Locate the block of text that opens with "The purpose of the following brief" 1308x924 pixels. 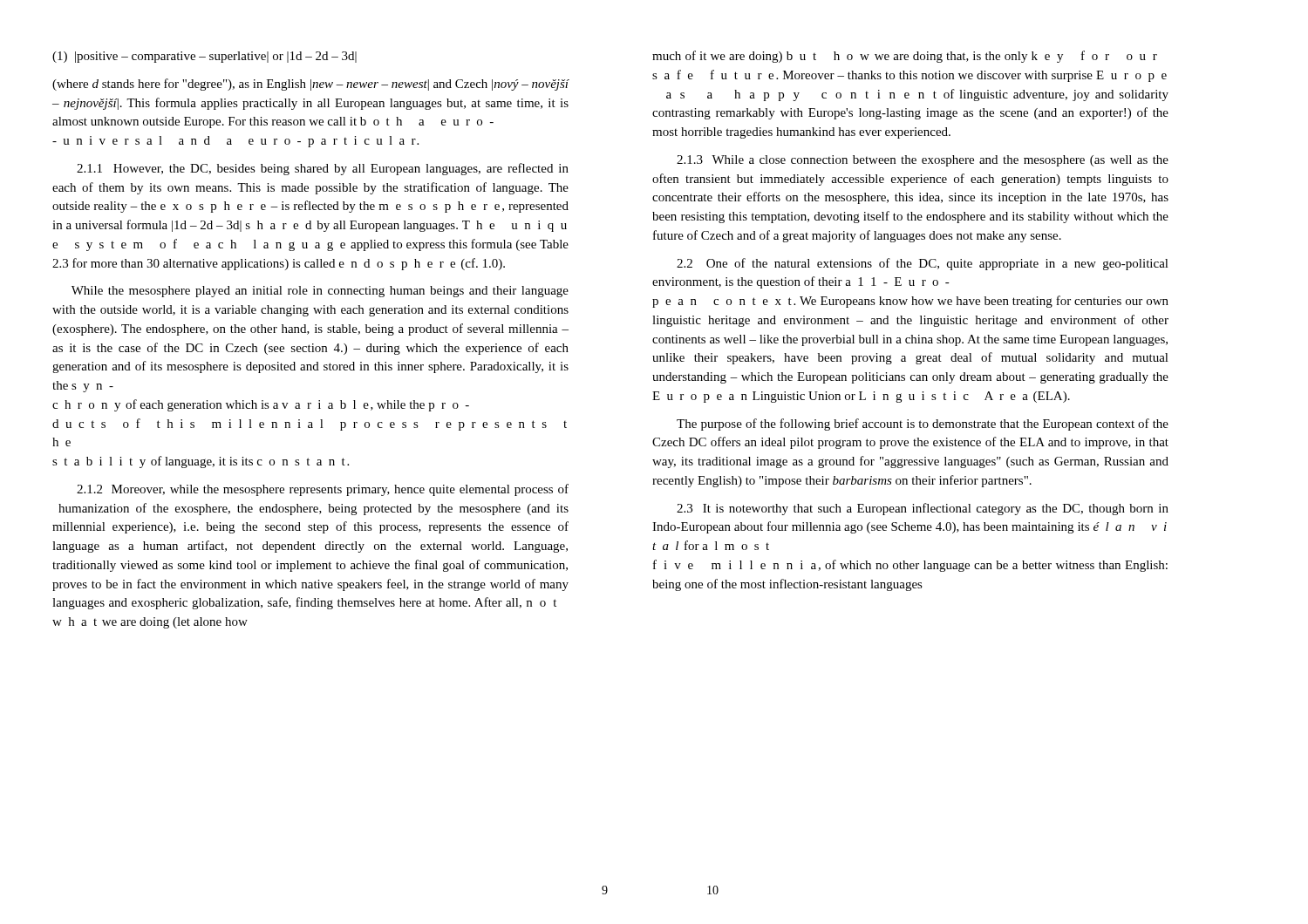coord(910,452)
